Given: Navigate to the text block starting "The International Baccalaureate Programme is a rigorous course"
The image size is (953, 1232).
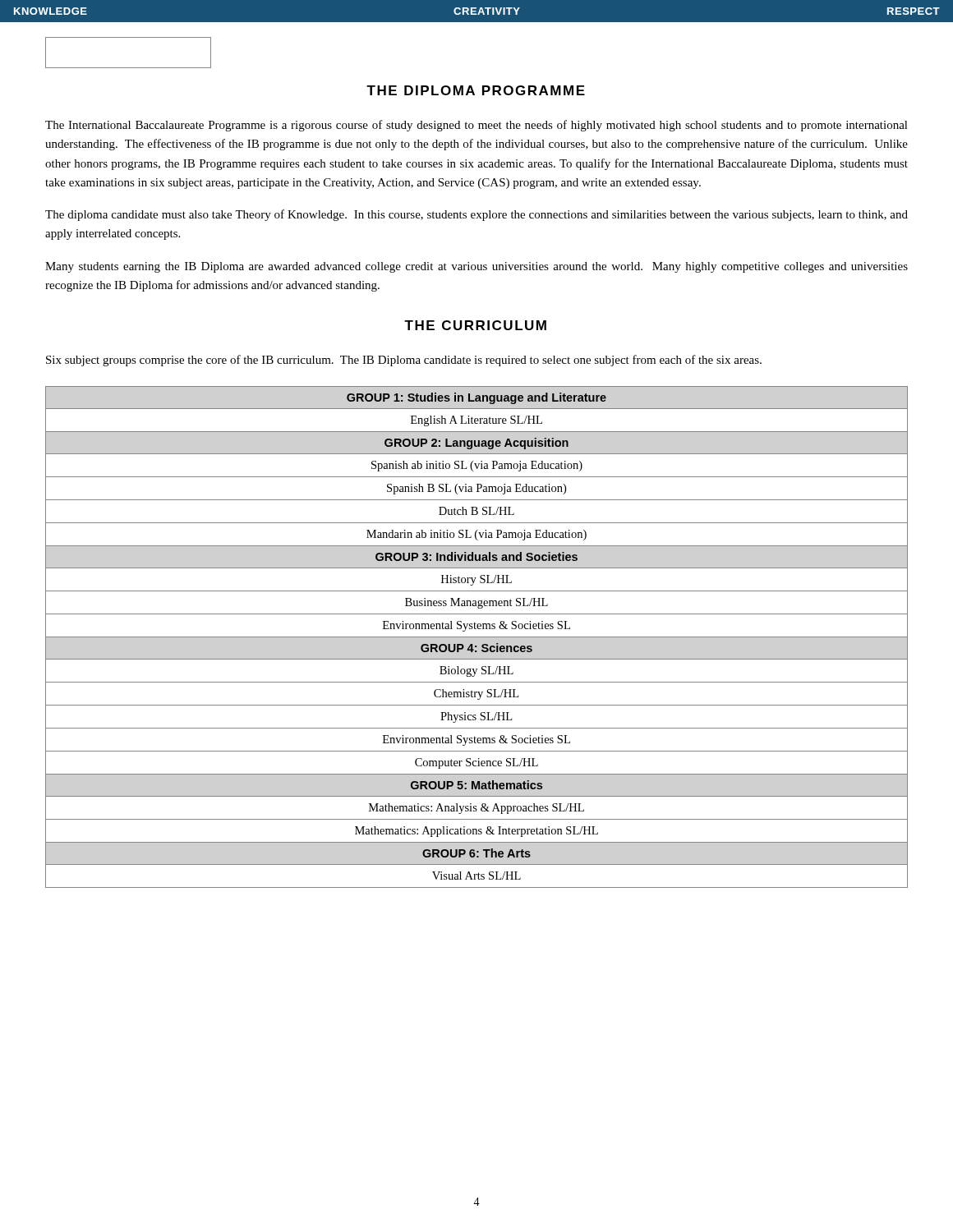Looking at the screenshot, I should click(476, 154).
